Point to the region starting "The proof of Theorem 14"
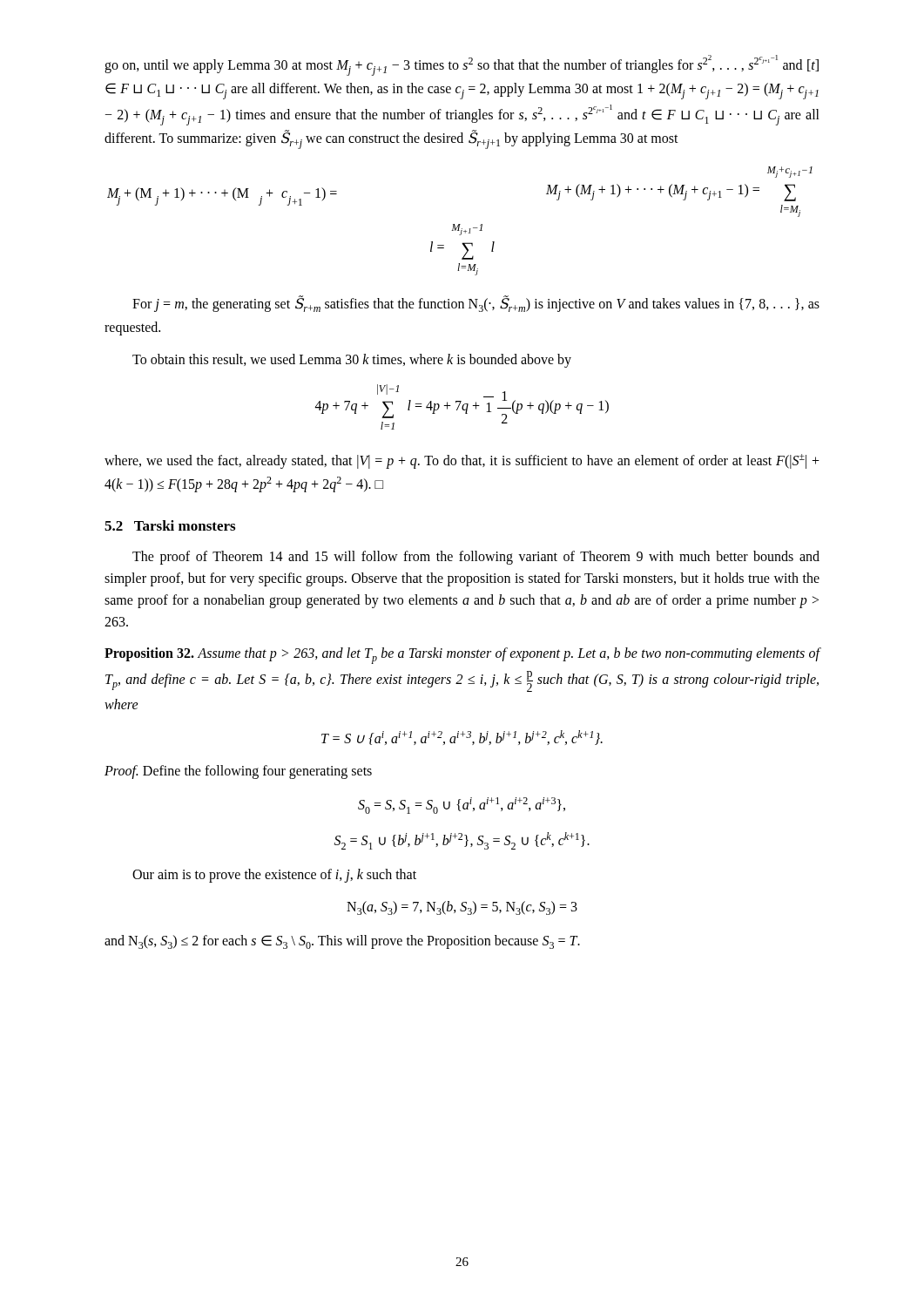Viewport: 924px width, 1307px height. pyautogui.click(x=462, y=590)
